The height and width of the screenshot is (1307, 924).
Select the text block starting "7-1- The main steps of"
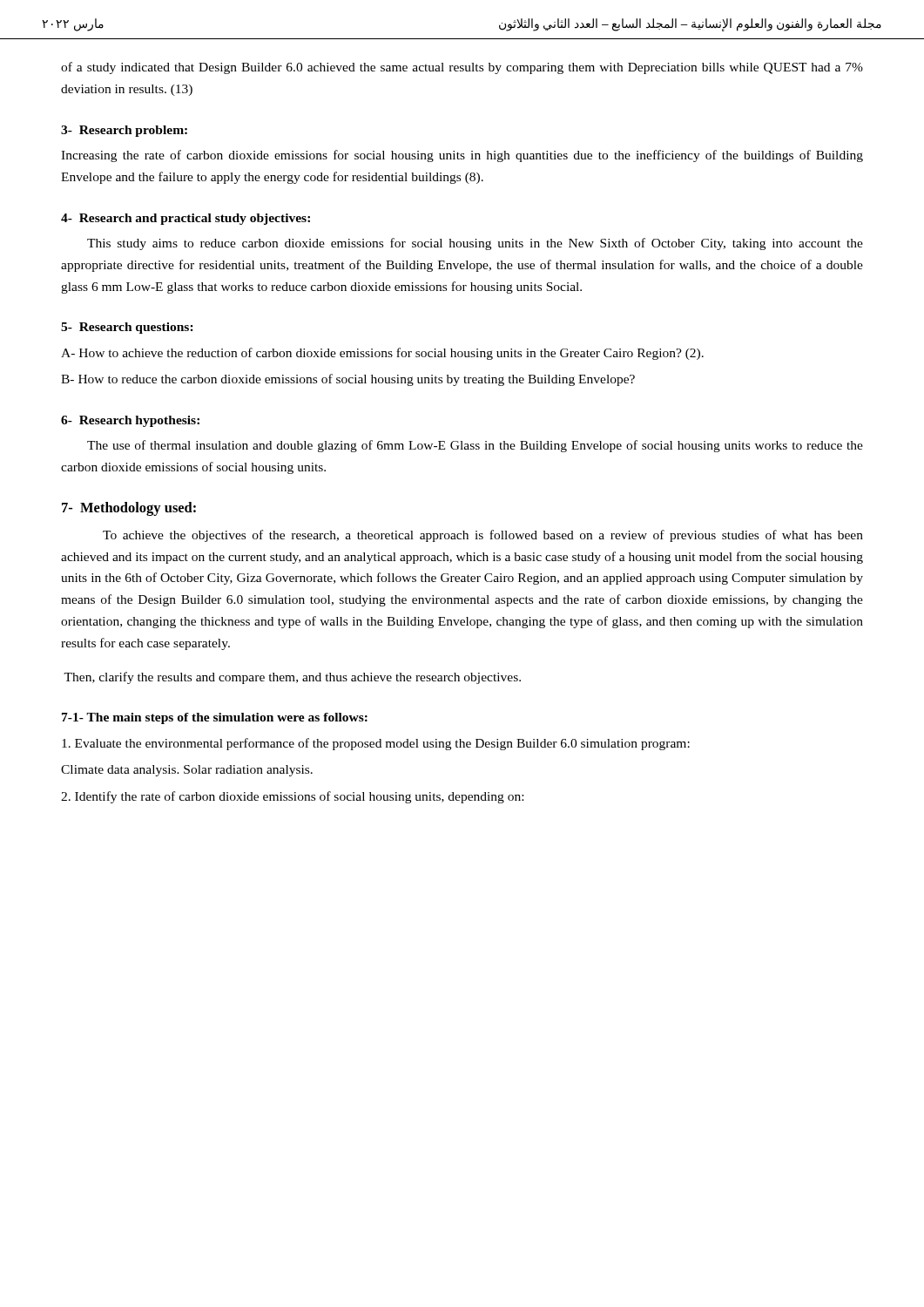(x=215, y=717)
